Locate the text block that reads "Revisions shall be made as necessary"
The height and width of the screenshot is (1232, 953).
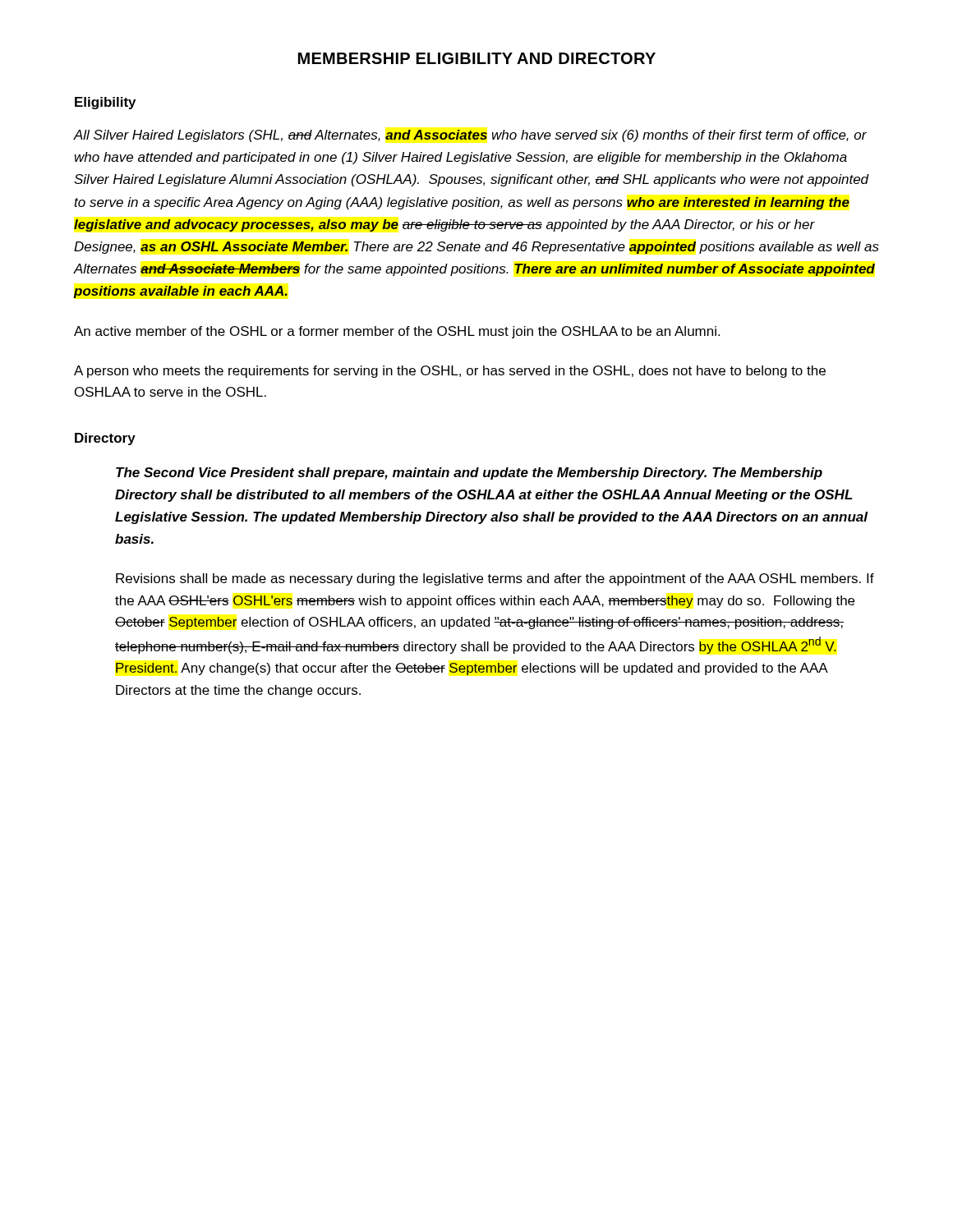click(494, 634)
